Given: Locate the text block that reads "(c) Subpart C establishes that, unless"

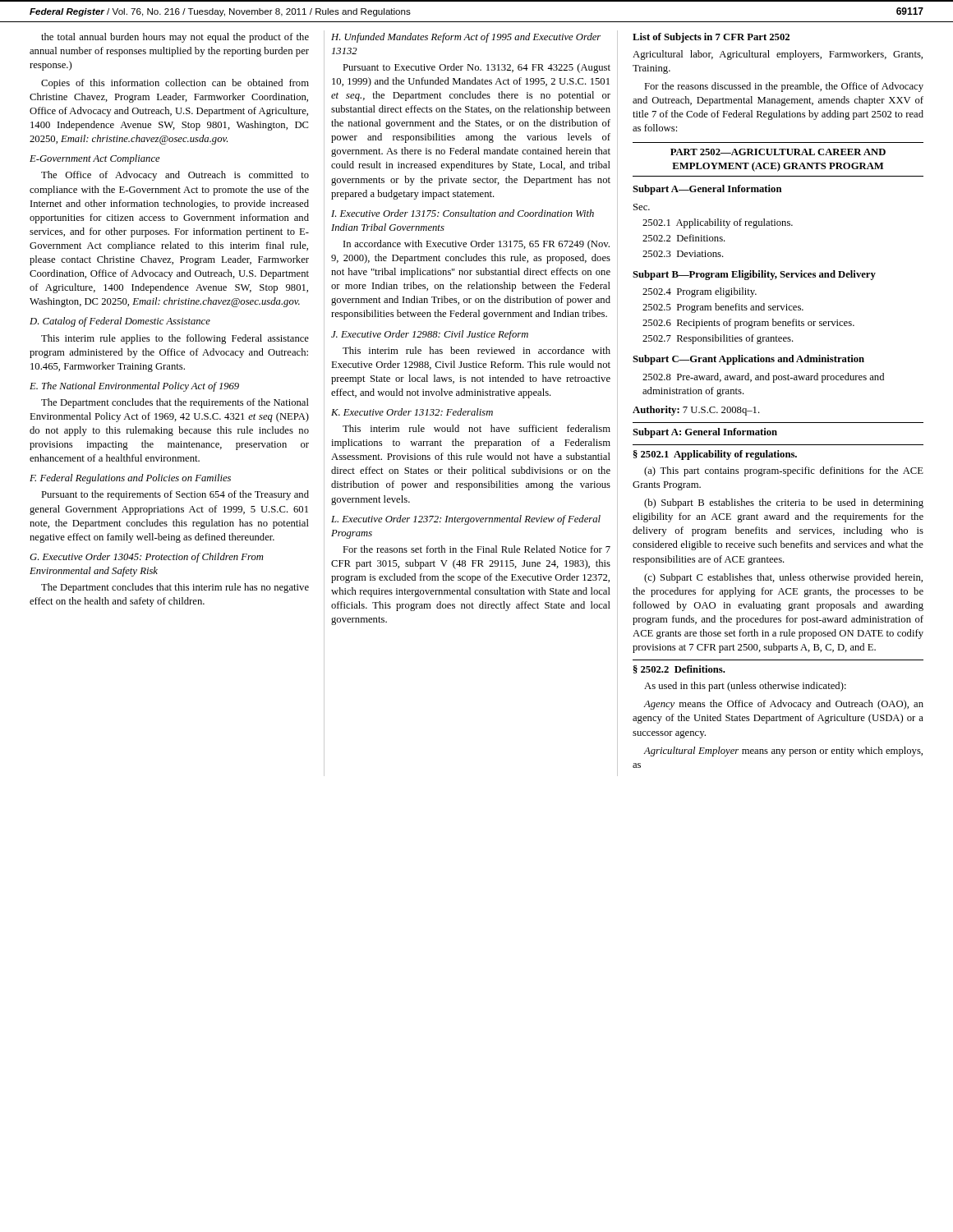Looking at the screenshot, I should 778,613.
